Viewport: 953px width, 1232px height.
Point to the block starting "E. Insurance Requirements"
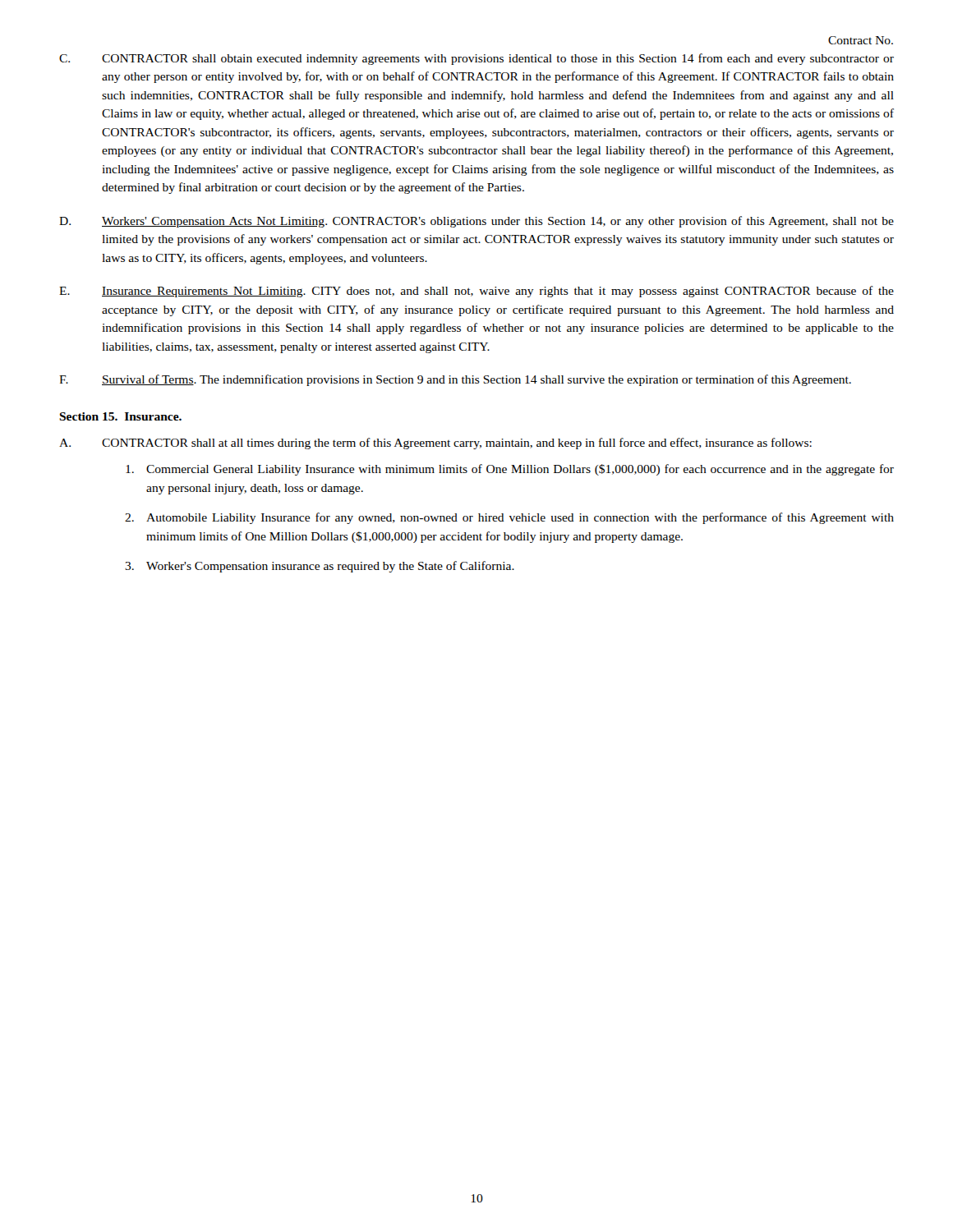[x=476, y=319]
